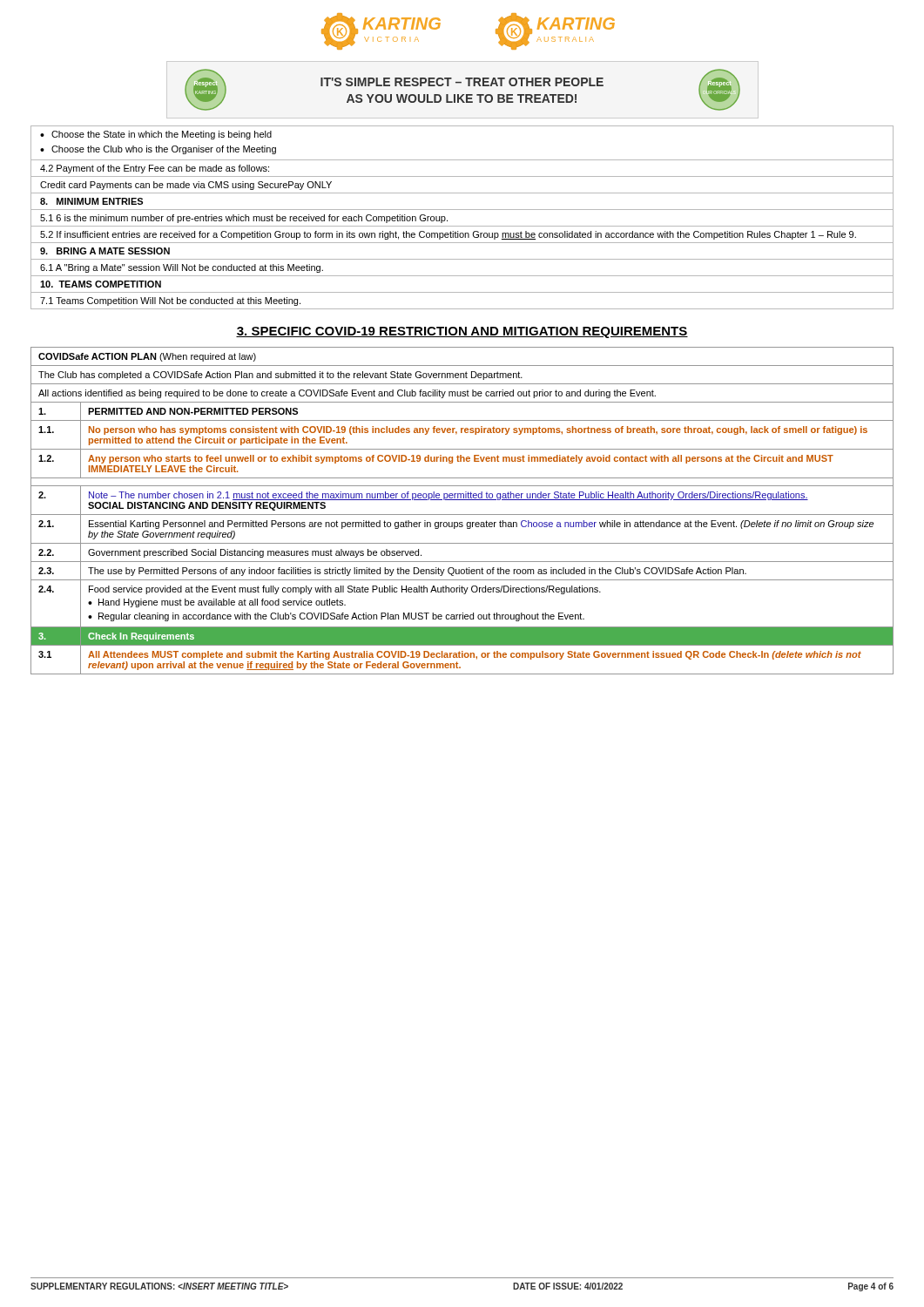Locate the passage starting "• Choose the Club"
The height and width of the screenshot is (1307, 924).
coord(158,150)
